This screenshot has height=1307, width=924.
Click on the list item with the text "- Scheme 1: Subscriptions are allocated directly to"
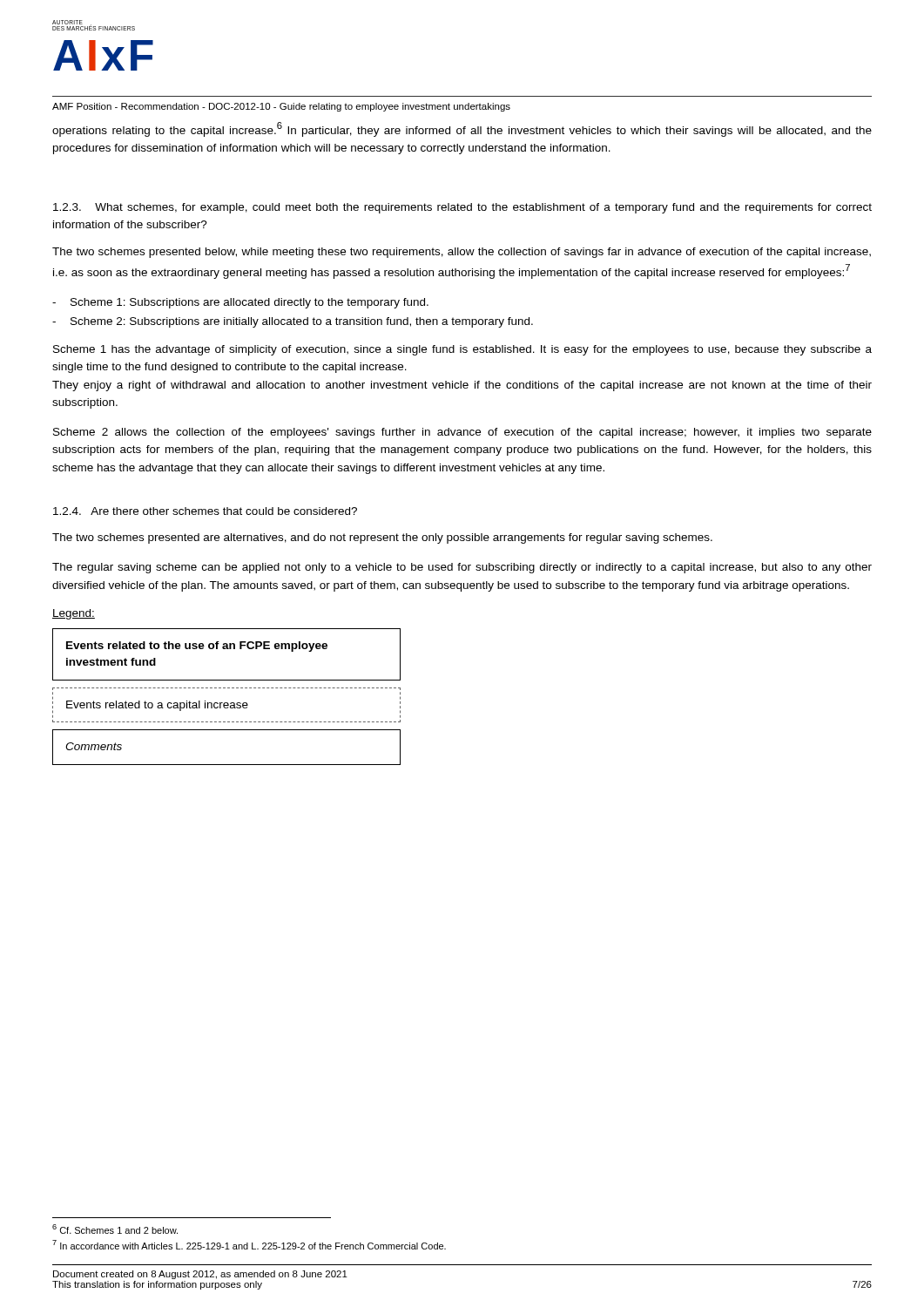coord(241,302)
